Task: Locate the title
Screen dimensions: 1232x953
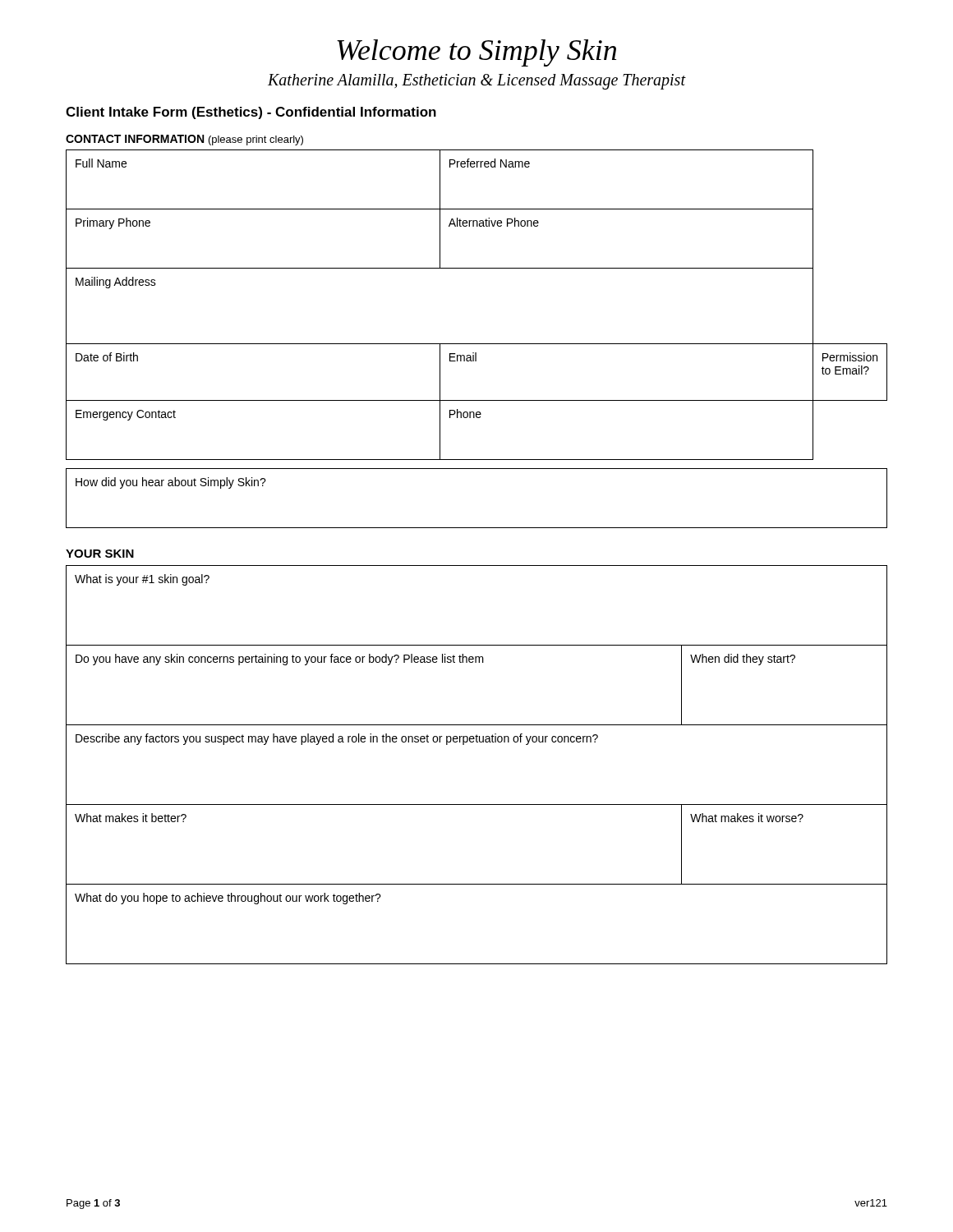Action: click(476, 61)
